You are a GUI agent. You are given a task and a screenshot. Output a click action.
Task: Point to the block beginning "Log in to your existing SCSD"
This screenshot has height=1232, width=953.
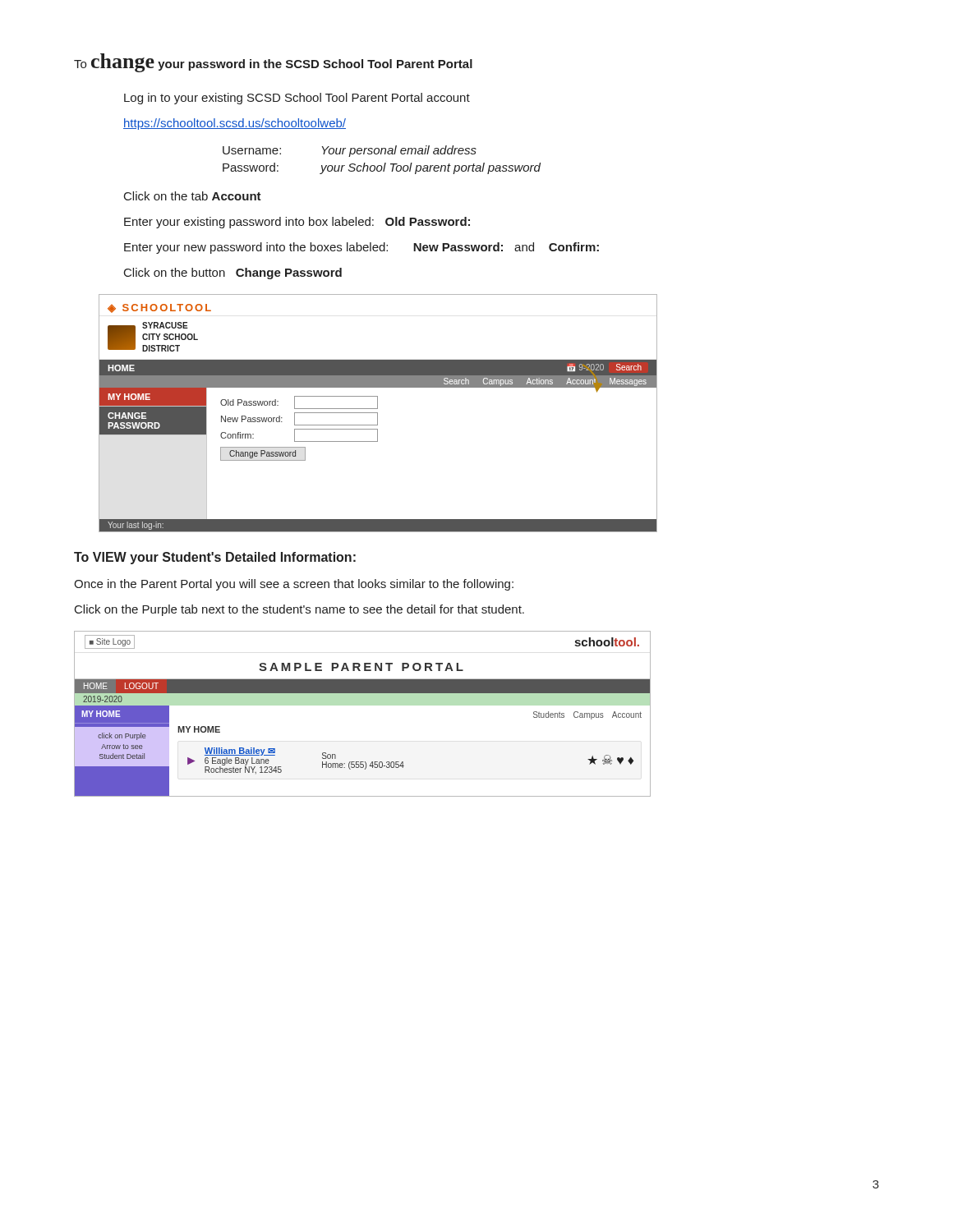[296, 97]
